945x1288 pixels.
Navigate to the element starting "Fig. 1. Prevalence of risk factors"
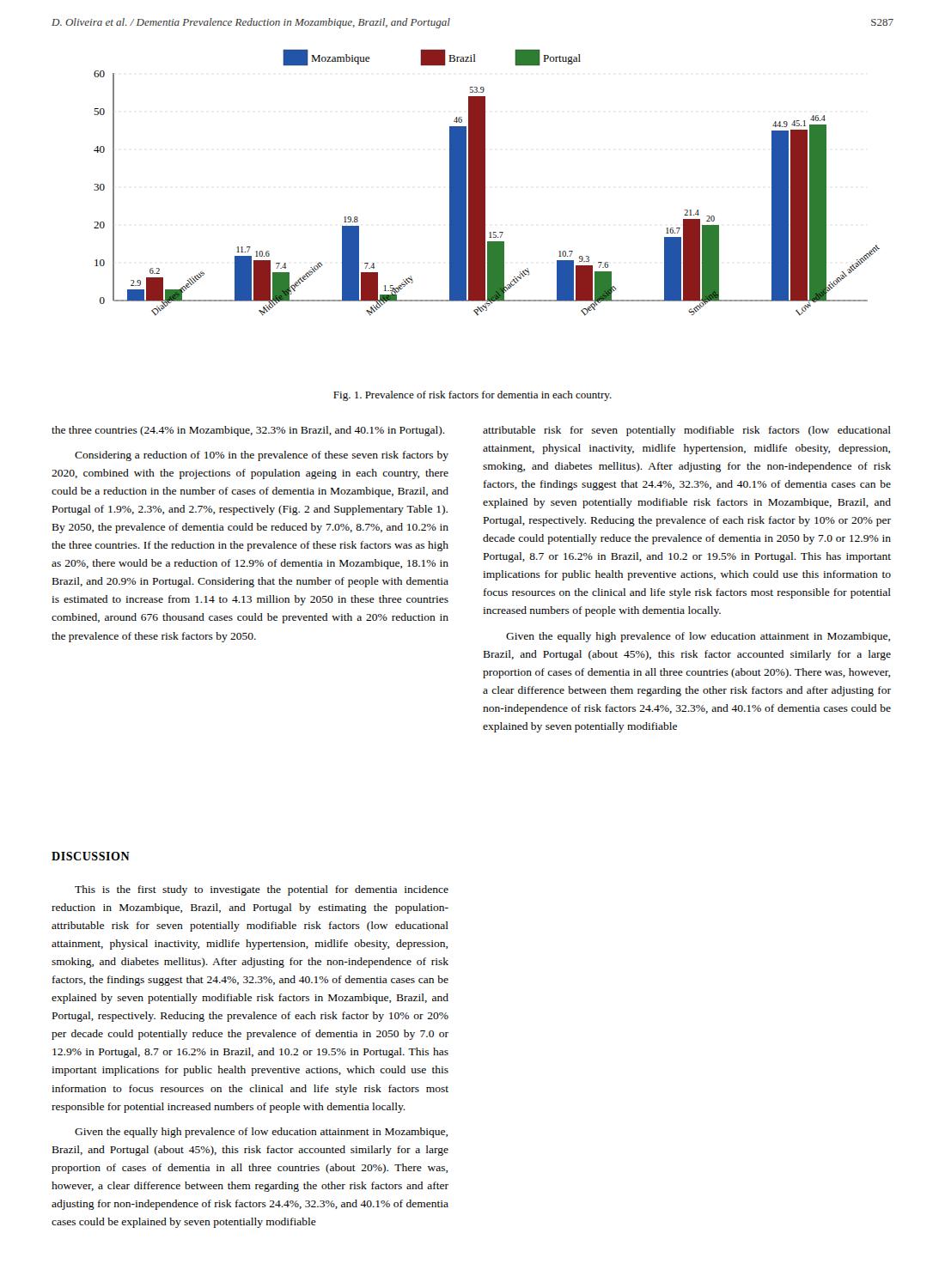[x=472, y=395]
